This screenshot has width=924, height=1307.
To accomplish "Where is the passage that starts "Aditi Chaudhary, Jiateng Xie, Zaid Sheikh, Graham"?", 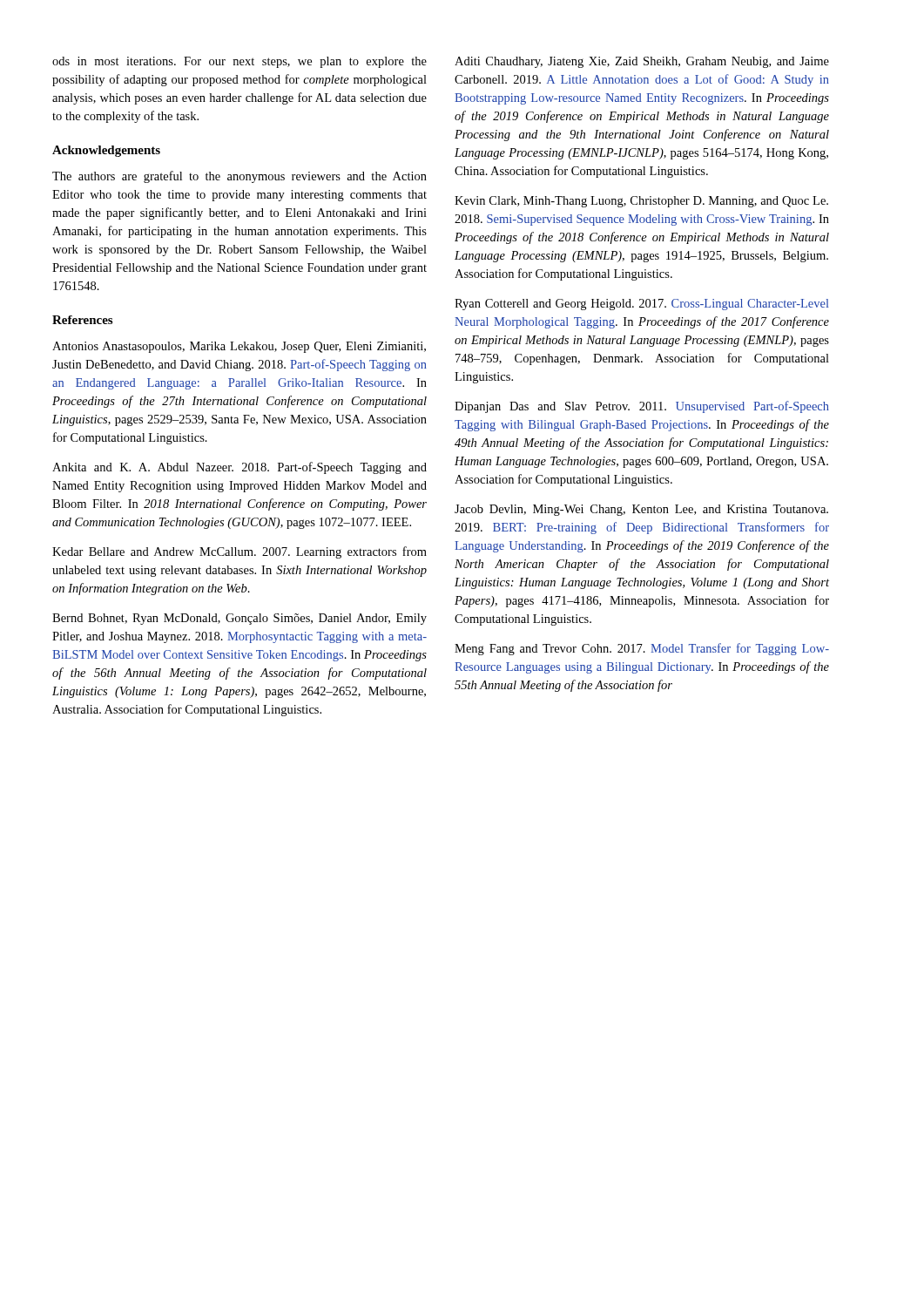I will 642,116.
